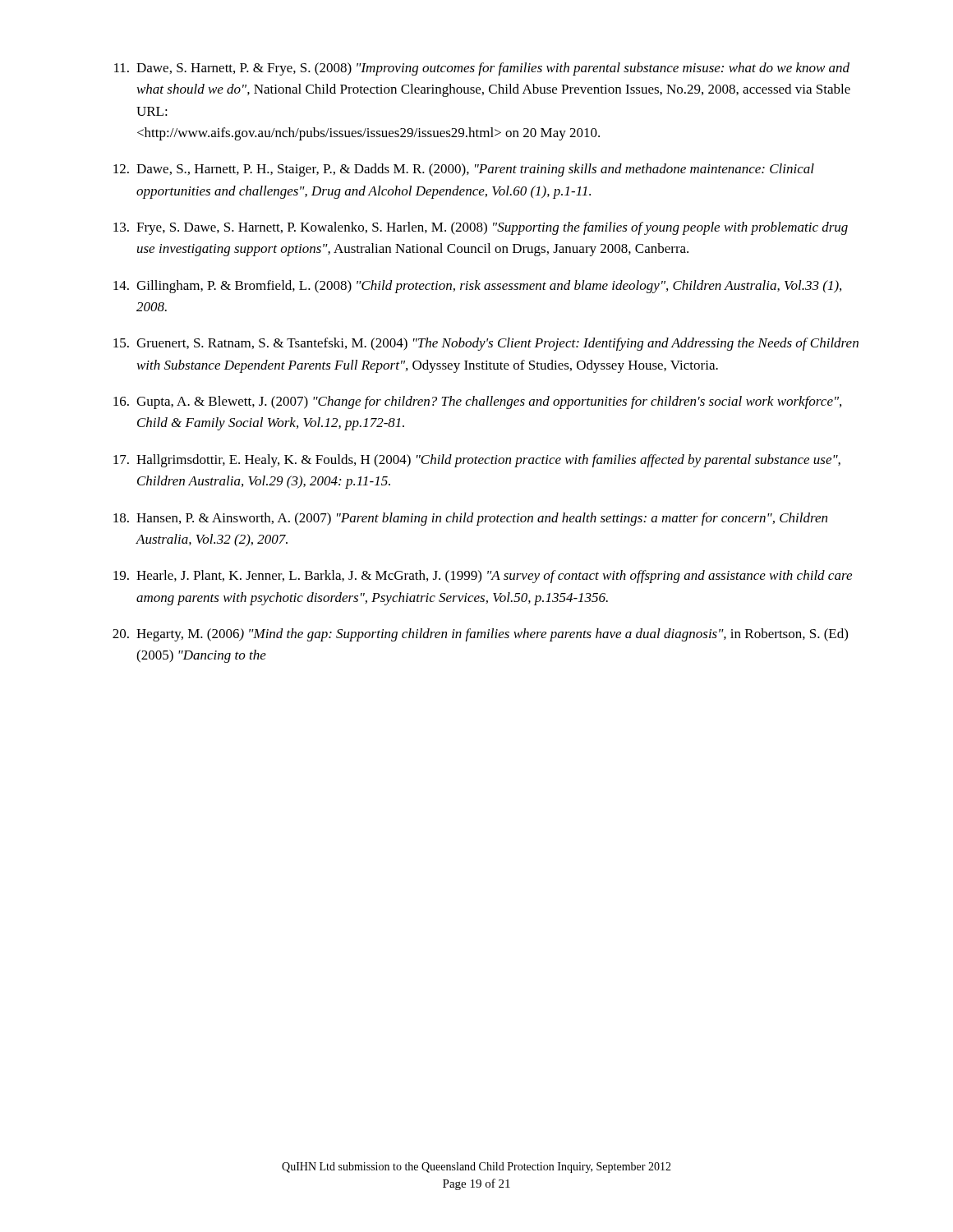Viewport: 953px width, 1232px height.
Task: Find the block starting "15. Gruenert, S. Ratnam,"
Action: pos(476,355)
